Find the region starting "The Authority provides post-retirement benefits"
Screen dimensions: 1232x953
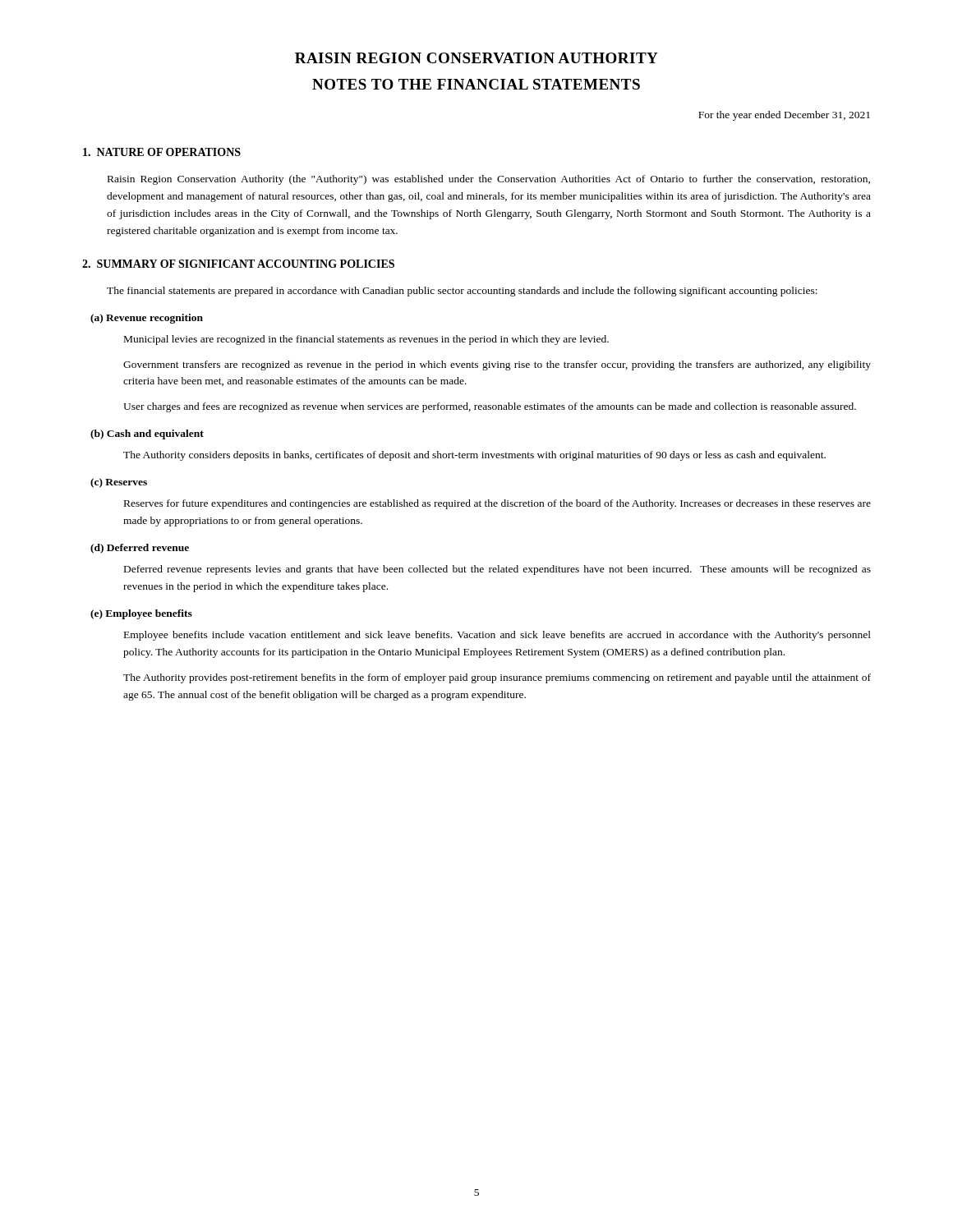coord(497,686)
